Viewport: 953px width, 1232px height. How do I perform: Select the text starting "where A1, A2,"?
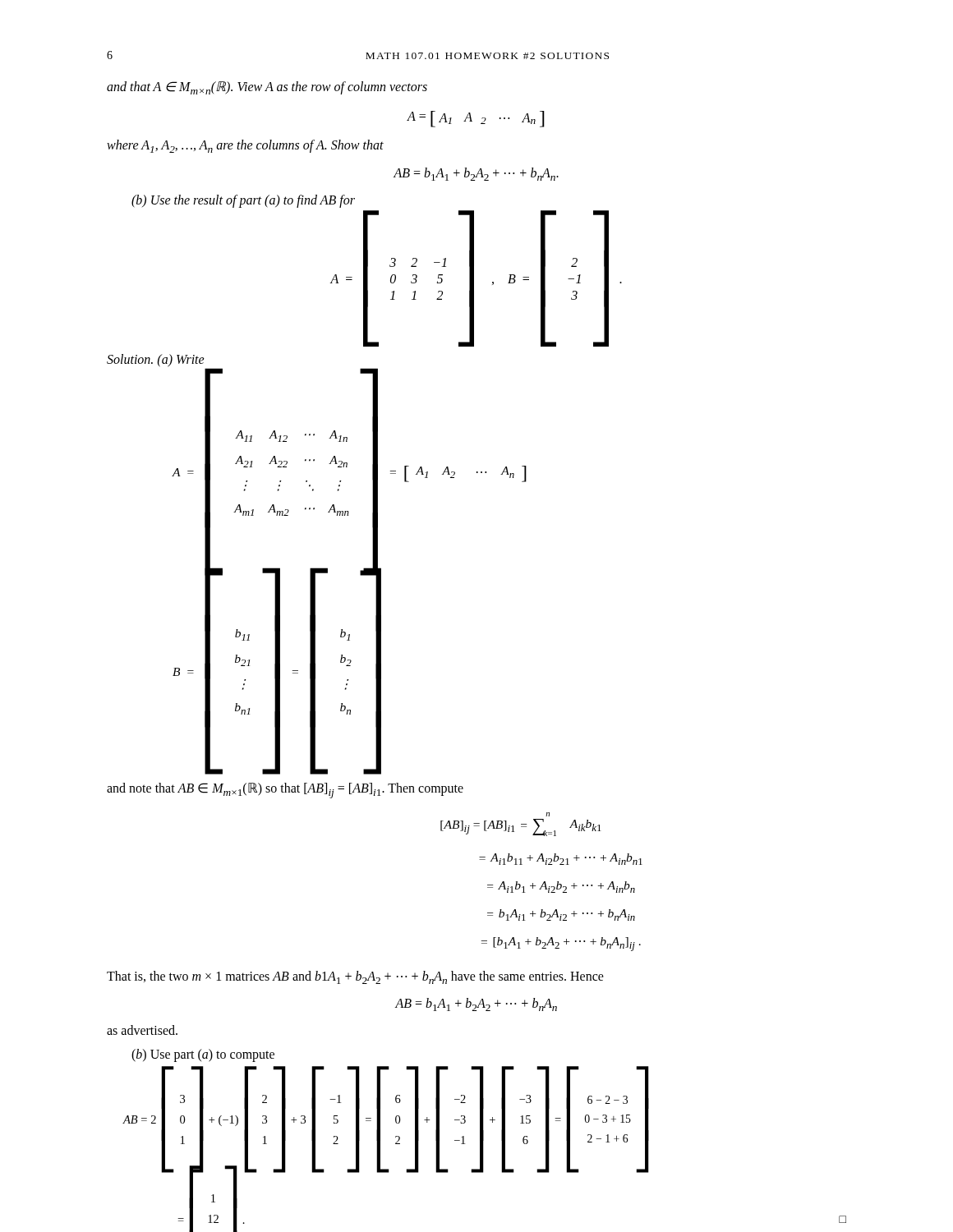pyautogui.click(x=245, y=147)
